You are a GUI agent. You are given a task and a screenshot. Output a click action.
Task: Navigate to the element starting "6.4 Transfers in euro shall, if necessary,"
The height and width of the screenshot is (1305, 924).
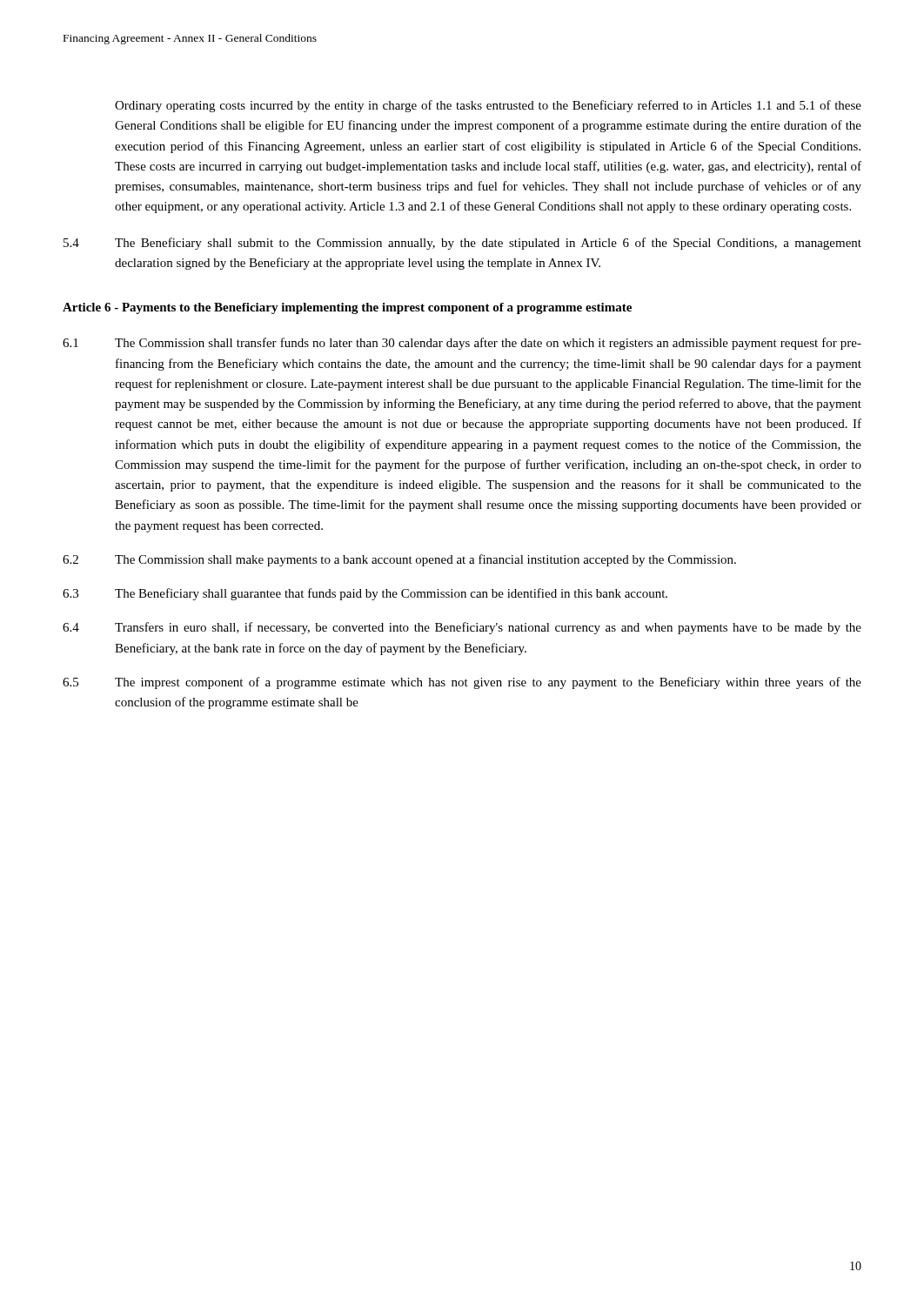(462, 638)
